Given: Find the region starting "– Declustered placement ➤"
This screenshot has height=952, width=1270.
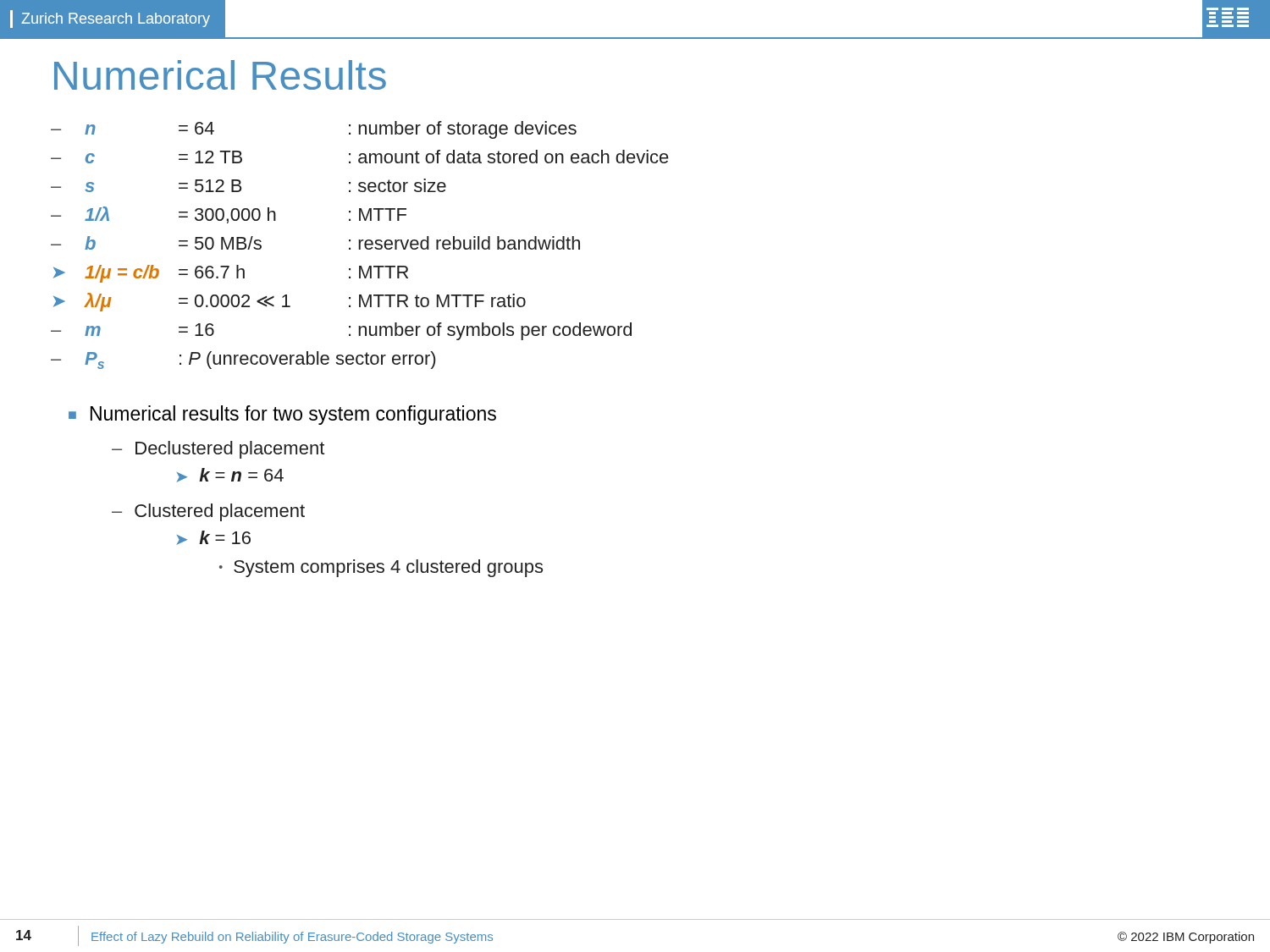Looking at the screenshot, I should click(x=218, y=466).
